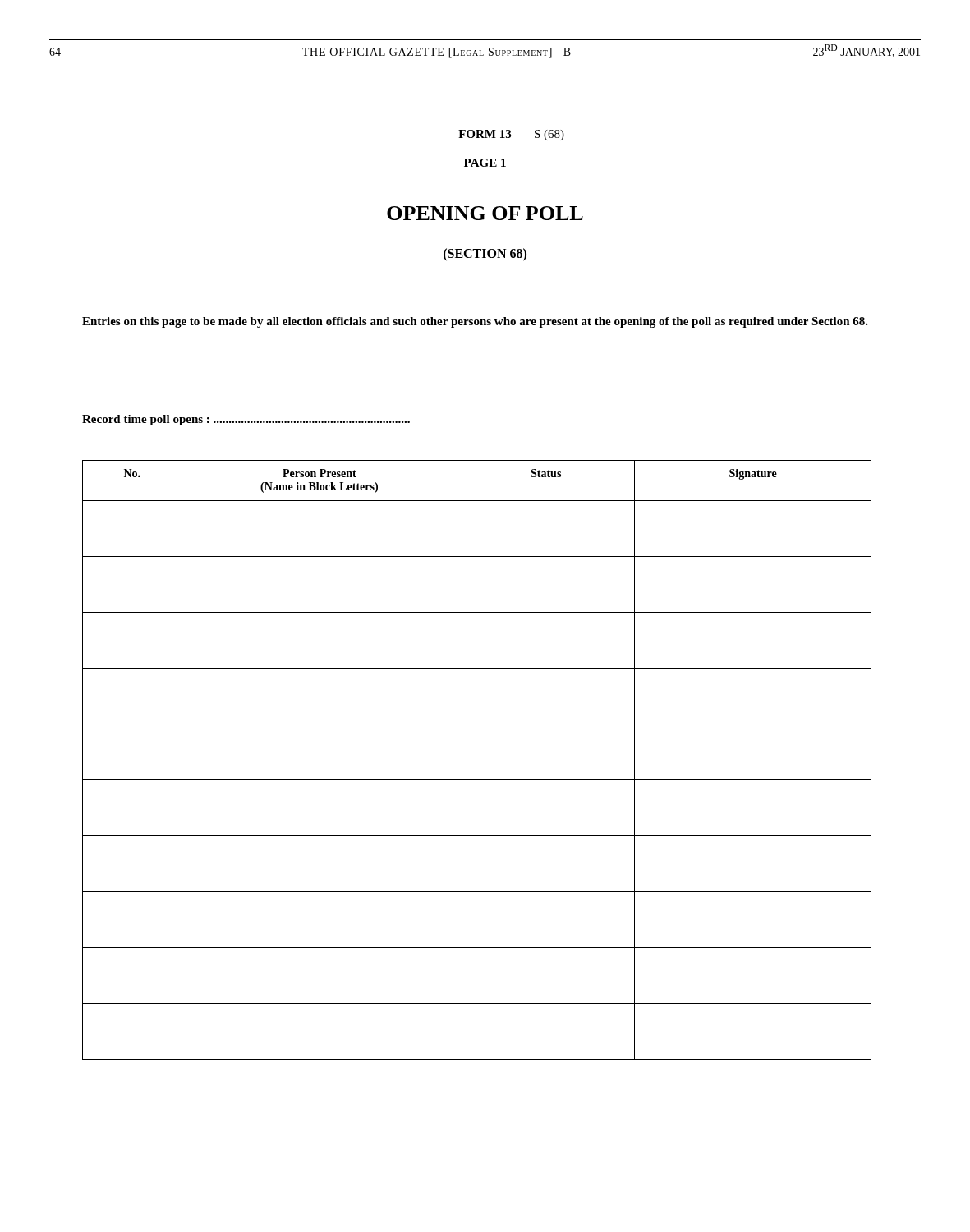Locate the passage starting "FORM 13"
This screenshot has width=970, height=1232.
pyautogui.click(x=485, y=134)
